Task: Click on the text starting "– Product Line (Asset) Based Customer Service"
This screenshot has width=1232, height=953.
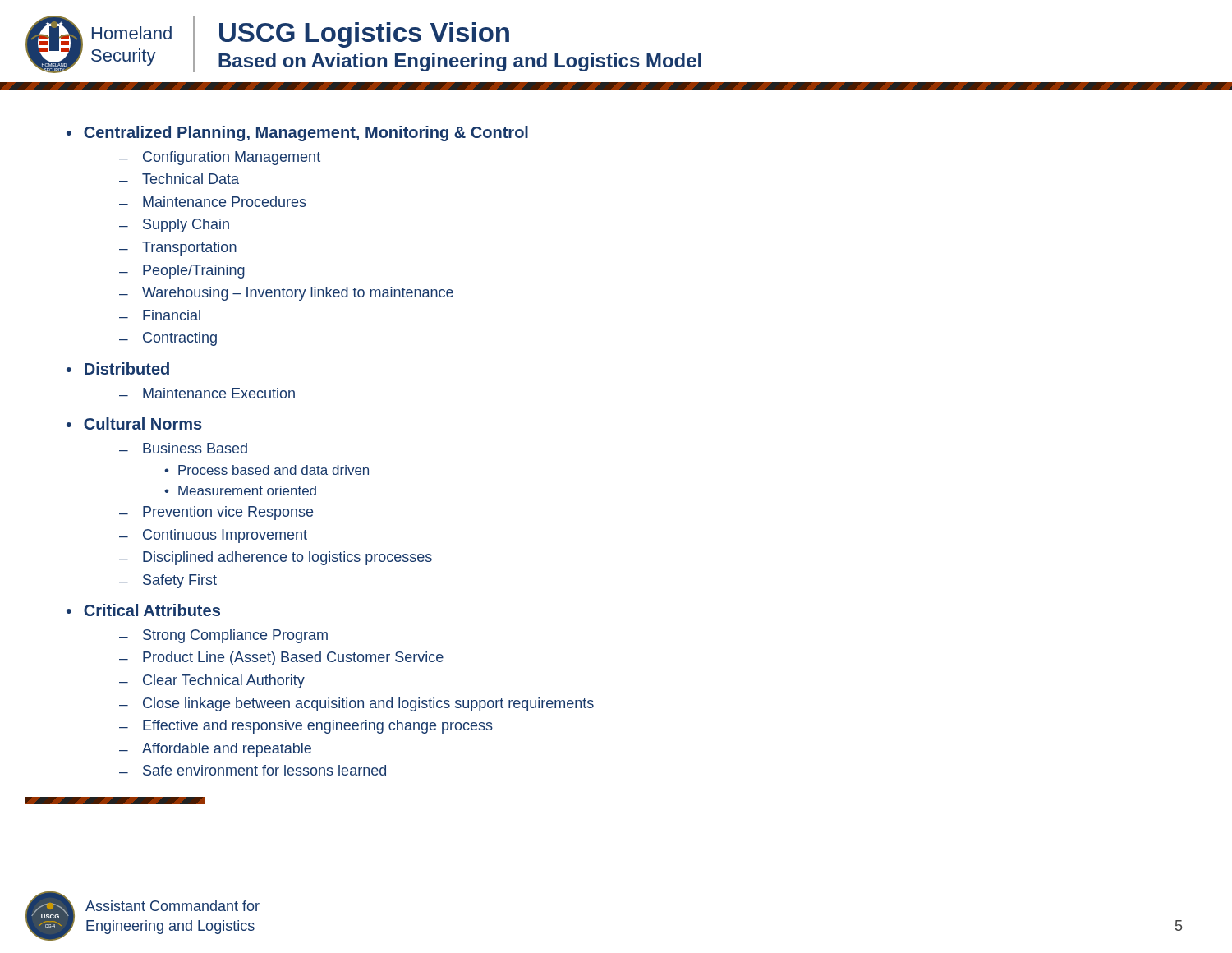Action: click(x=281, y=659)
